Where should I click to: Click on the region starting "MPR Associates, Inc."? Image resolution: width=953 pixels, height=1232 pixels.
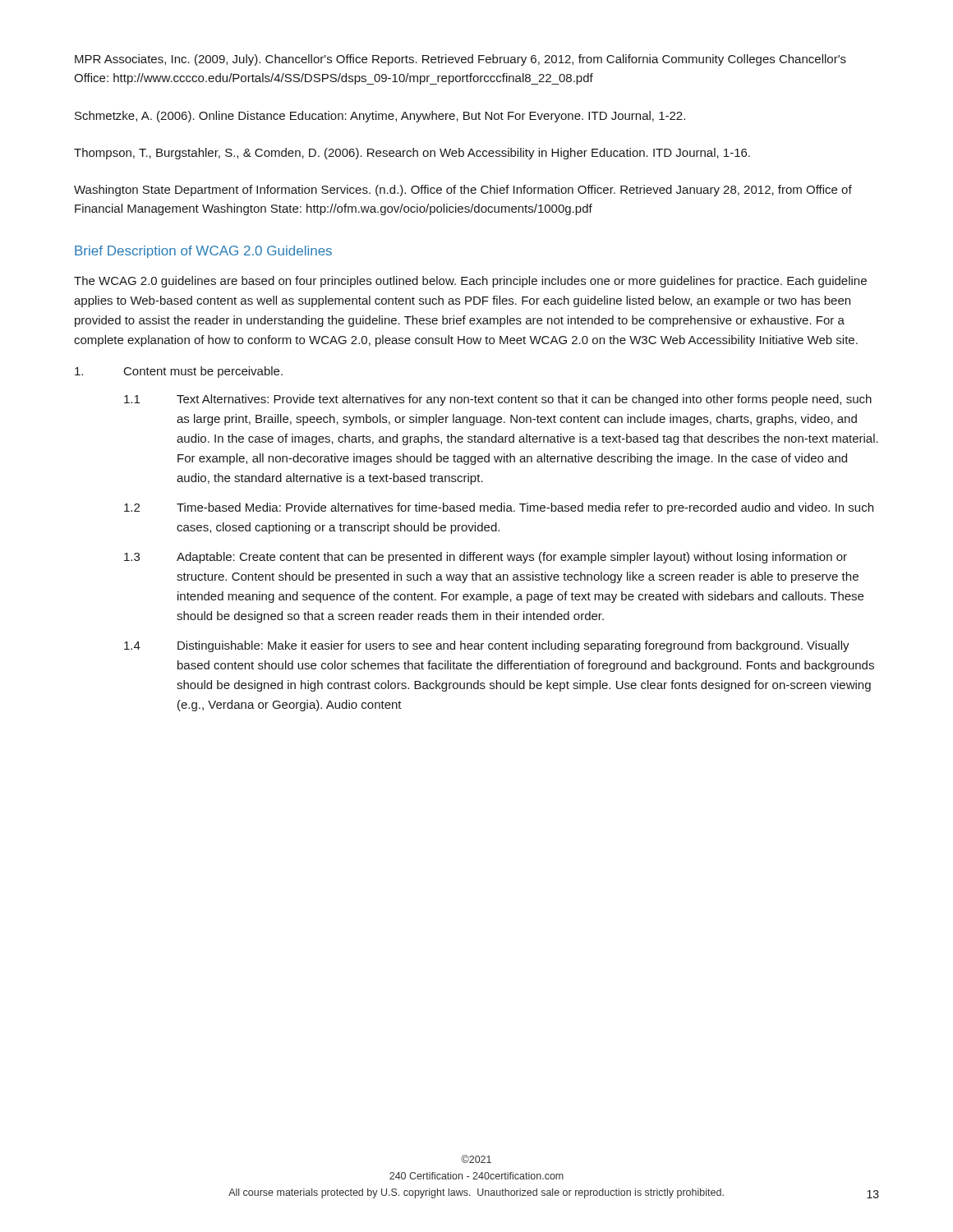[x=460, y=68]
